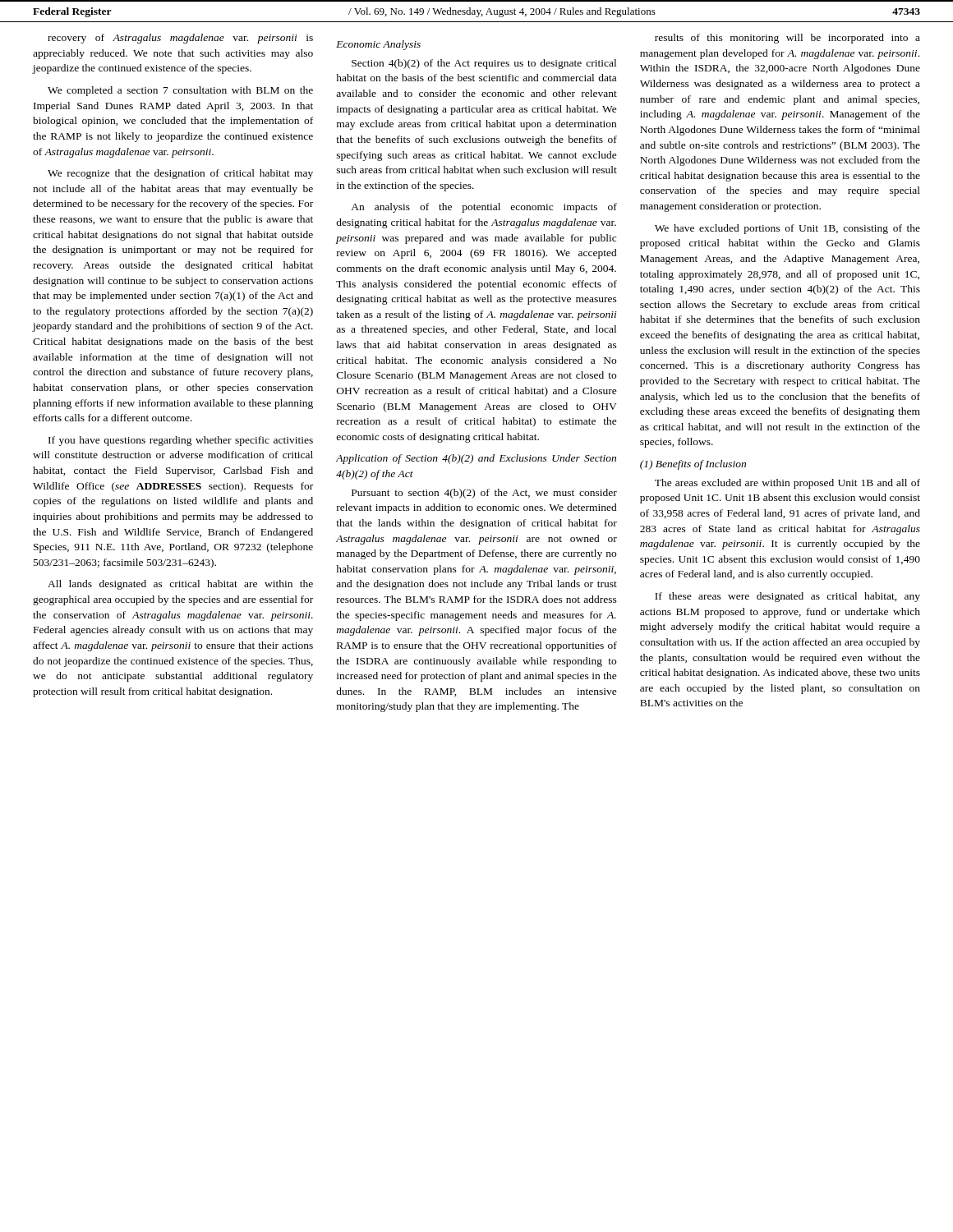953x1232 pixels.
Task: Point to the text starting "Application of Section 4(b)(2) and"
Action: [476, 467]
